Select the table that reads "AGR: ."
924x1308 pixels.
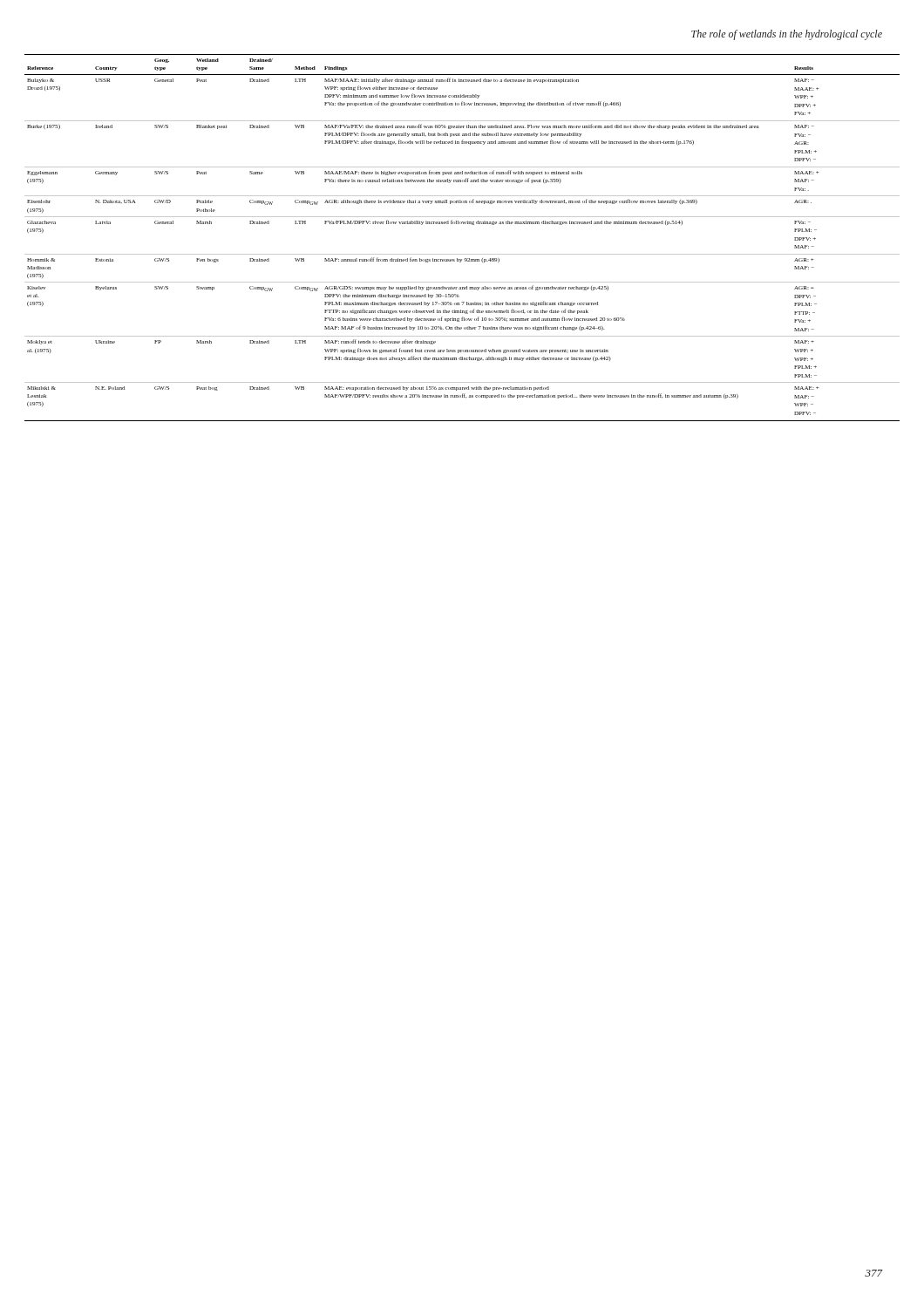pos(462,657)
